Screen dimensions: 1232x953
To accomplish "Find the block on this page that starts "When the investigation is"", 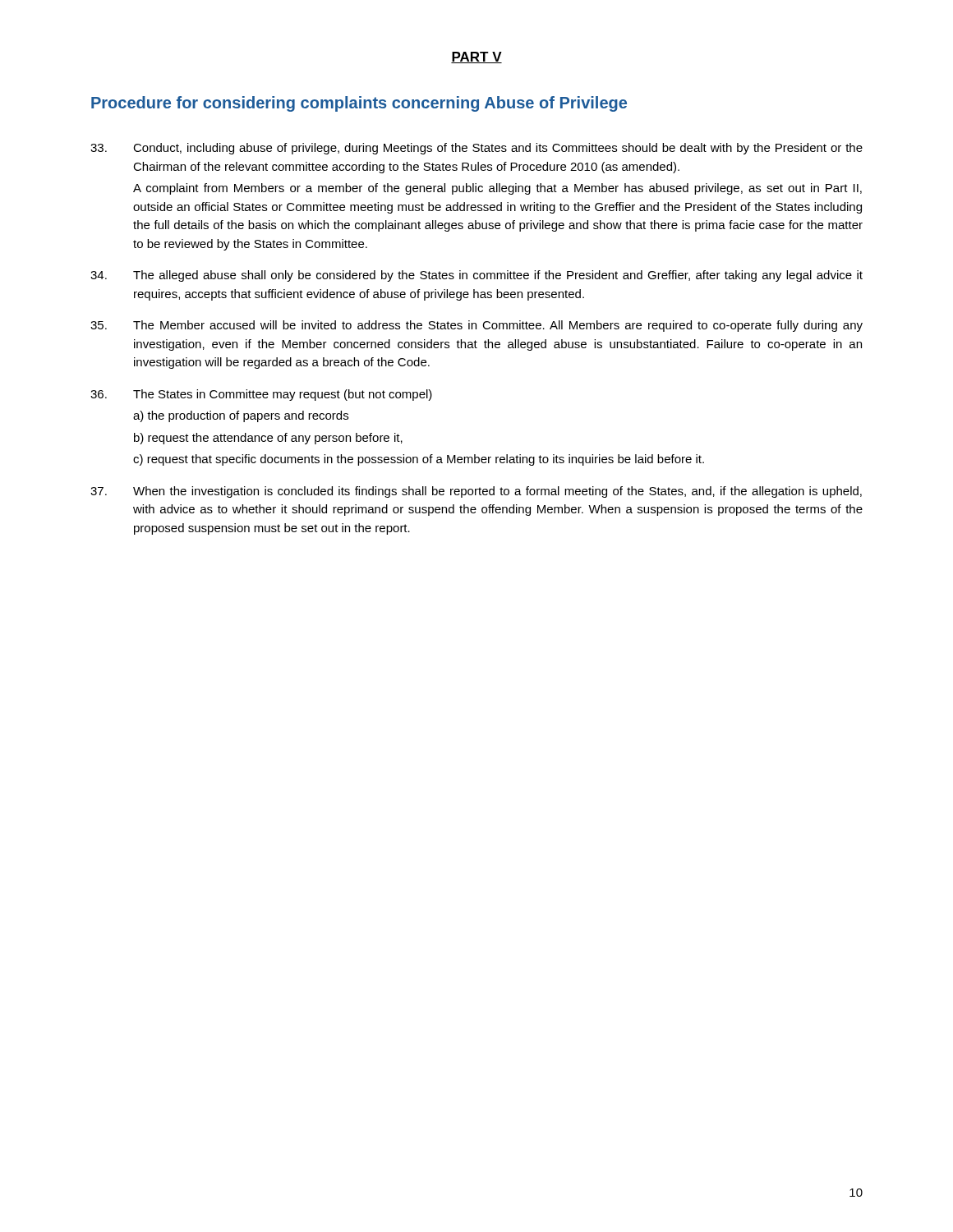I will 476,509.
